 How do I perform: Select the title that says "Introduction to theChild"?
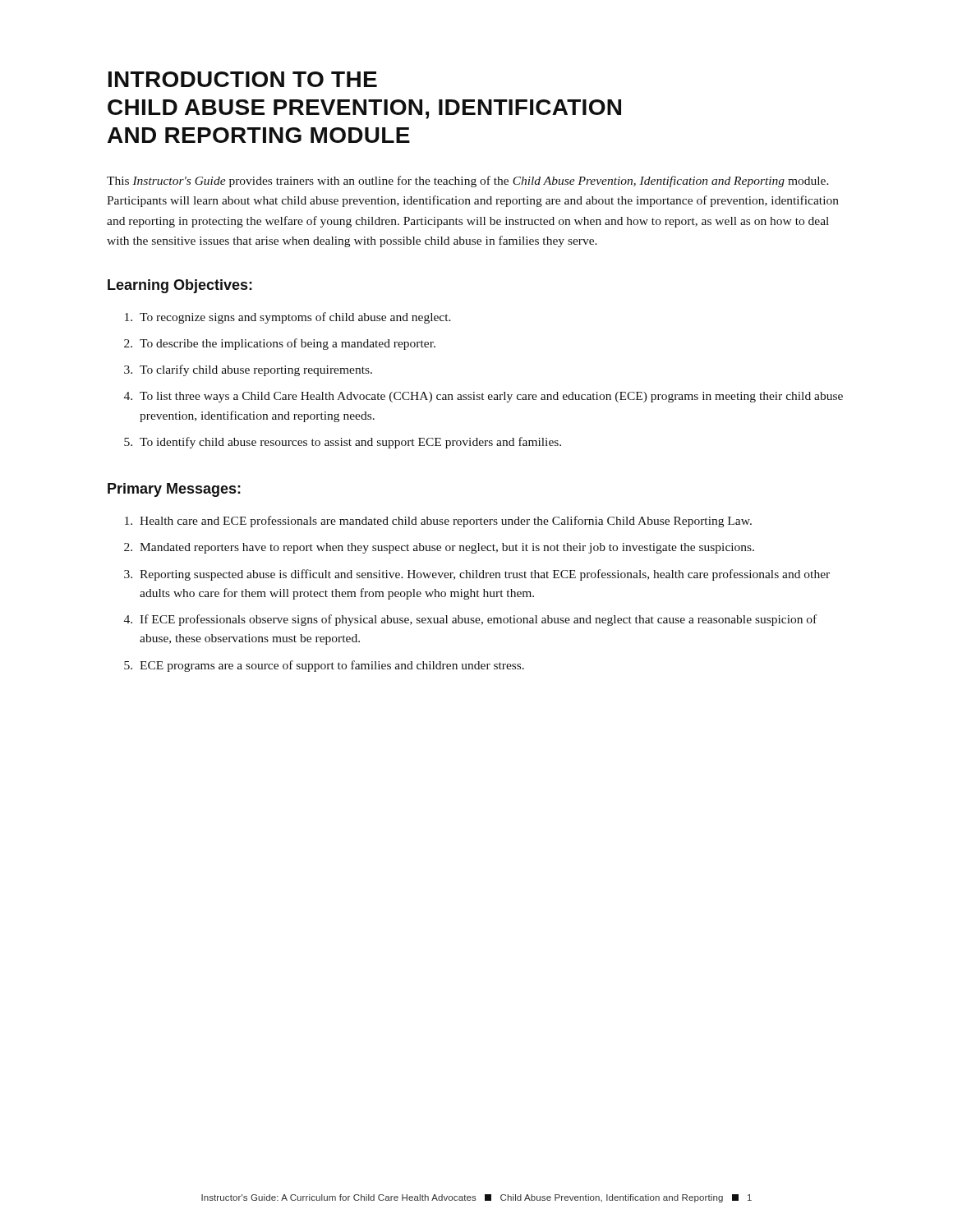click(476, 108)
